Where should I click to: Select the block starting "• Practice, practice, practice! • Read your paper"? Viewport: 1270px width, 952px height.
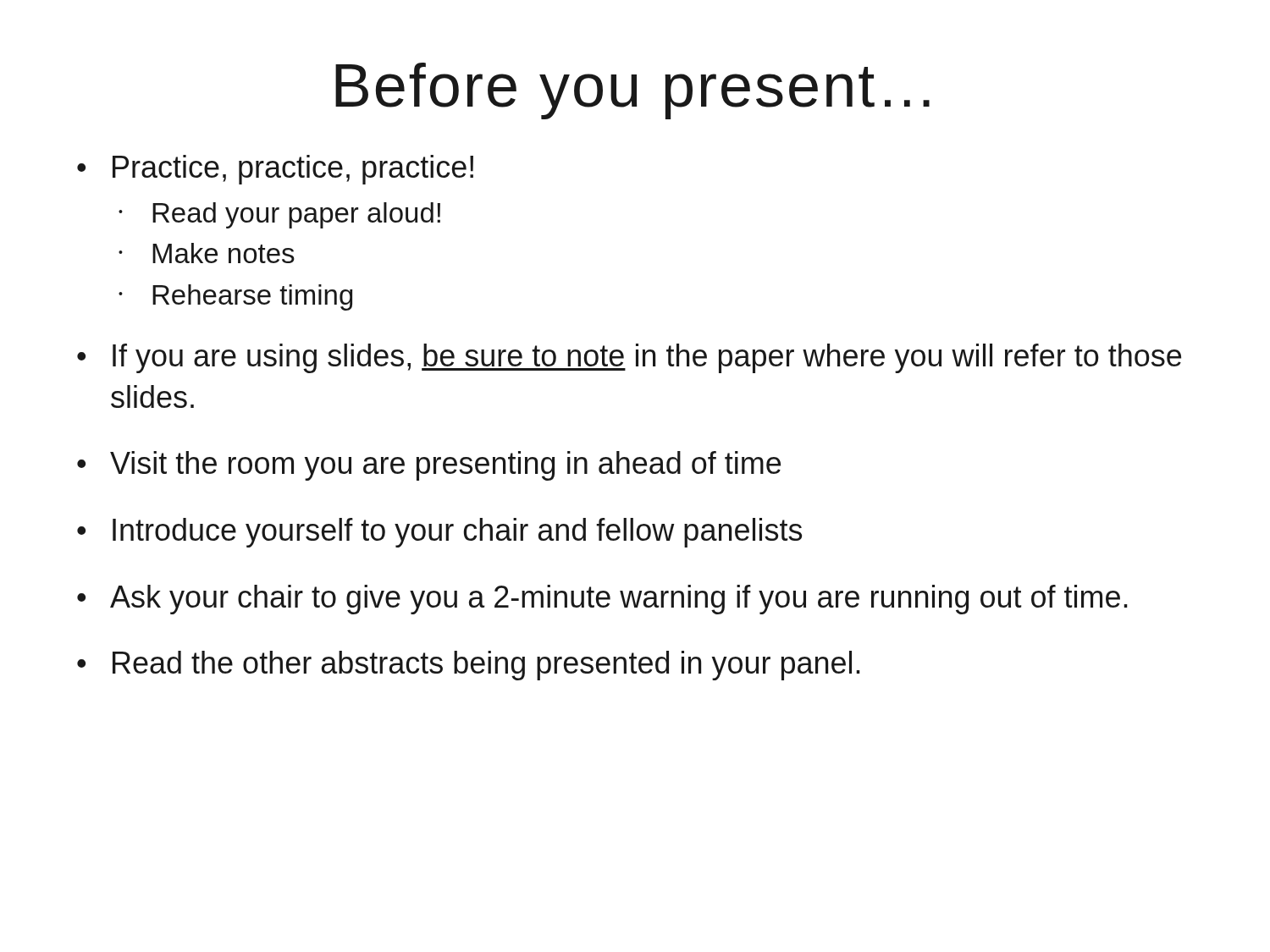275,170
